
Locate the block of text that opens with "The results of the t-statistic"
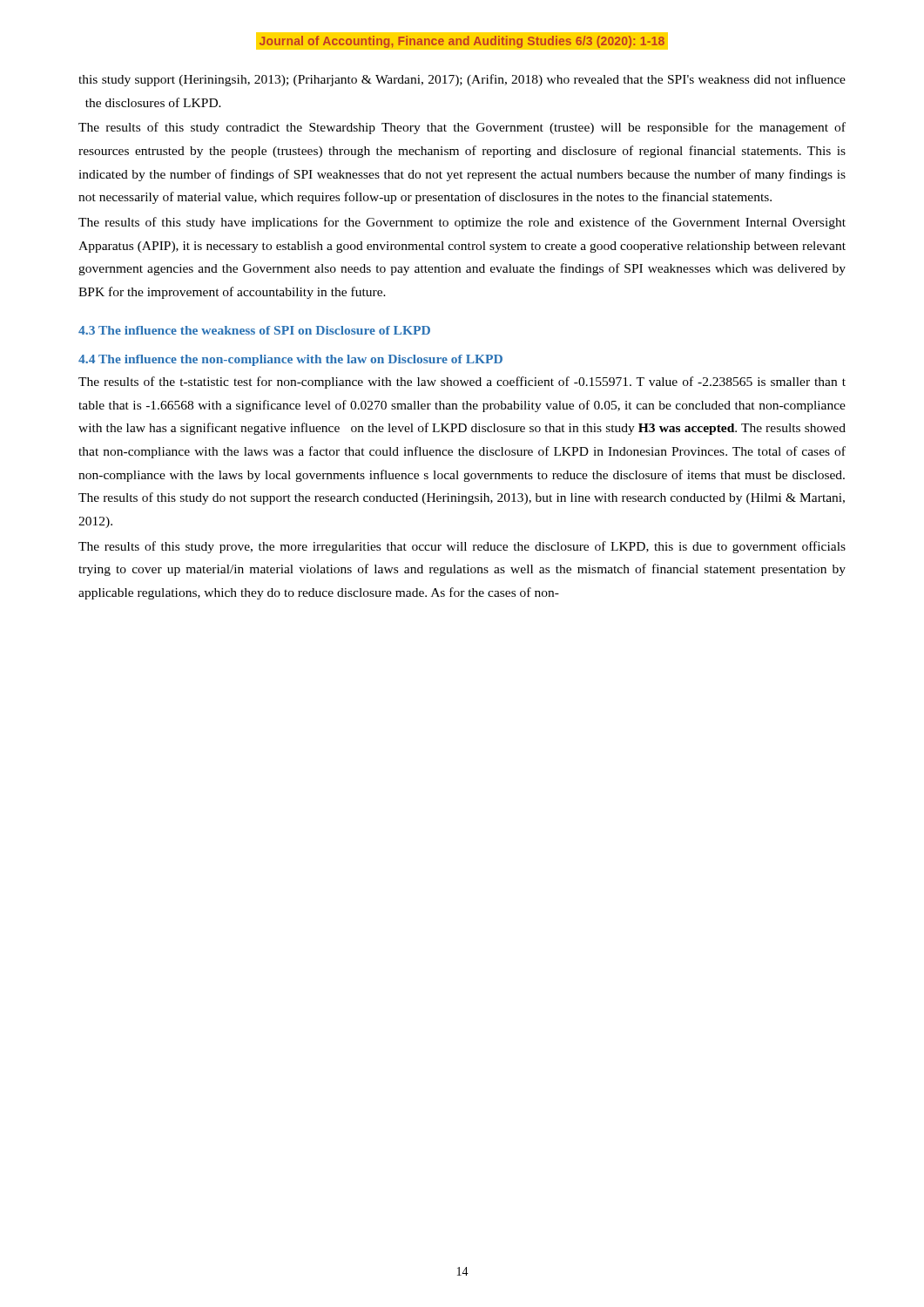pyautogui.click(x=462, y=452)
